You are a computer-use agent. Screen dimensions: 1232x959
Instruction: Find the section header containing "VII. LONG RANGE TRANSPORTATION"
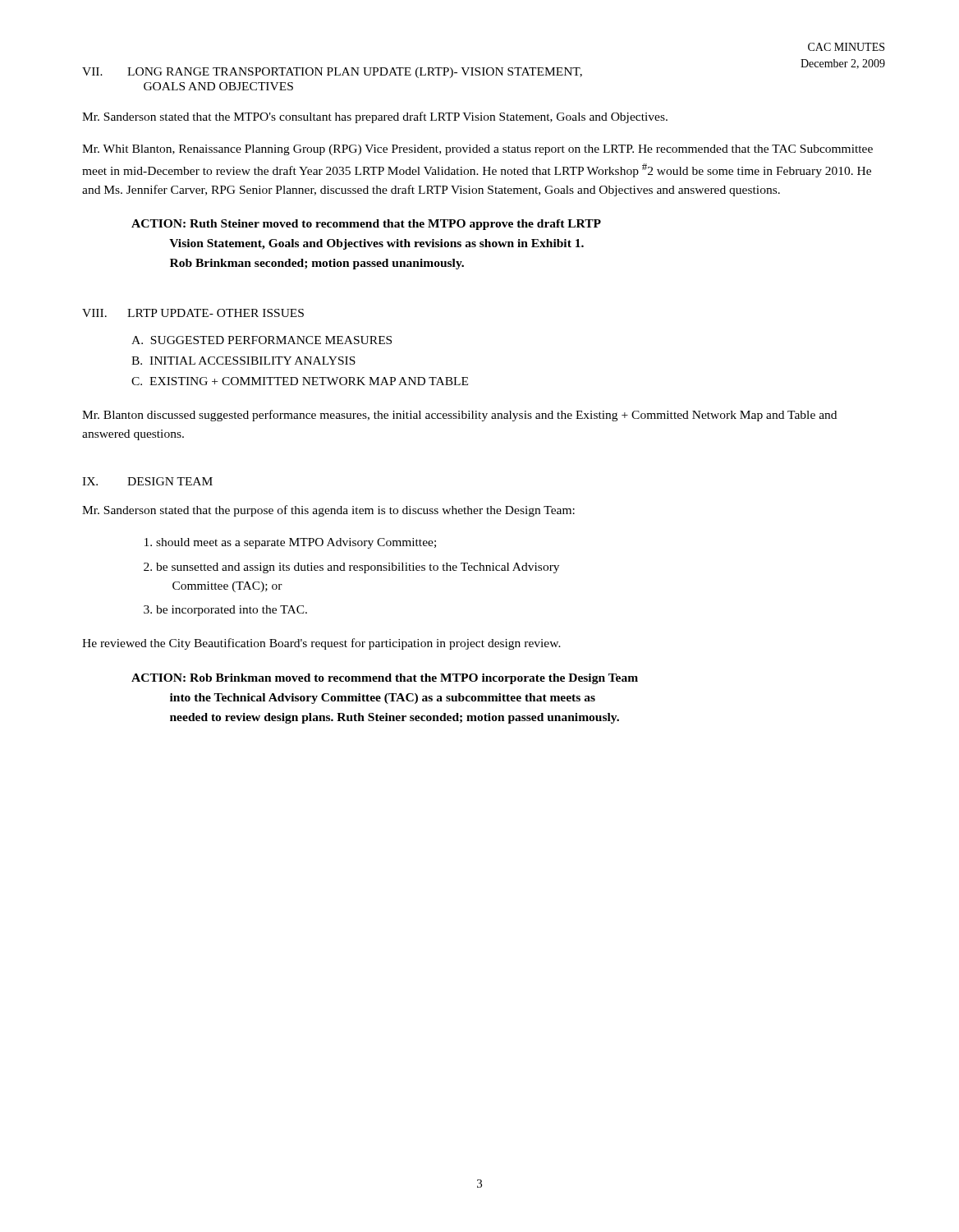click(332, 79)
